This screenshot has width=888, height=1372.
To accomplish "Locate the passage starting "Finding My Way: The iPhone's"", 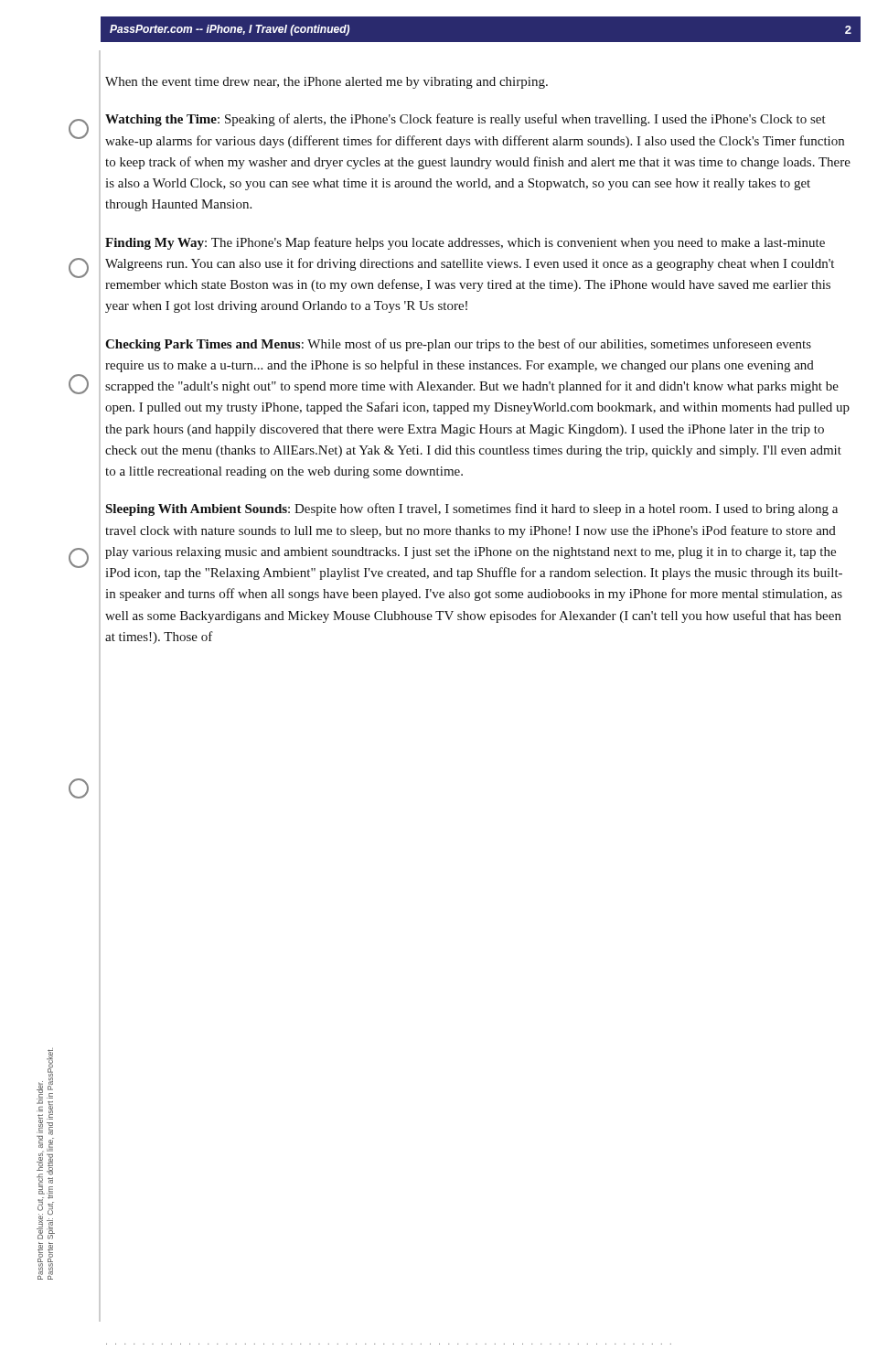I will [470, 274].
